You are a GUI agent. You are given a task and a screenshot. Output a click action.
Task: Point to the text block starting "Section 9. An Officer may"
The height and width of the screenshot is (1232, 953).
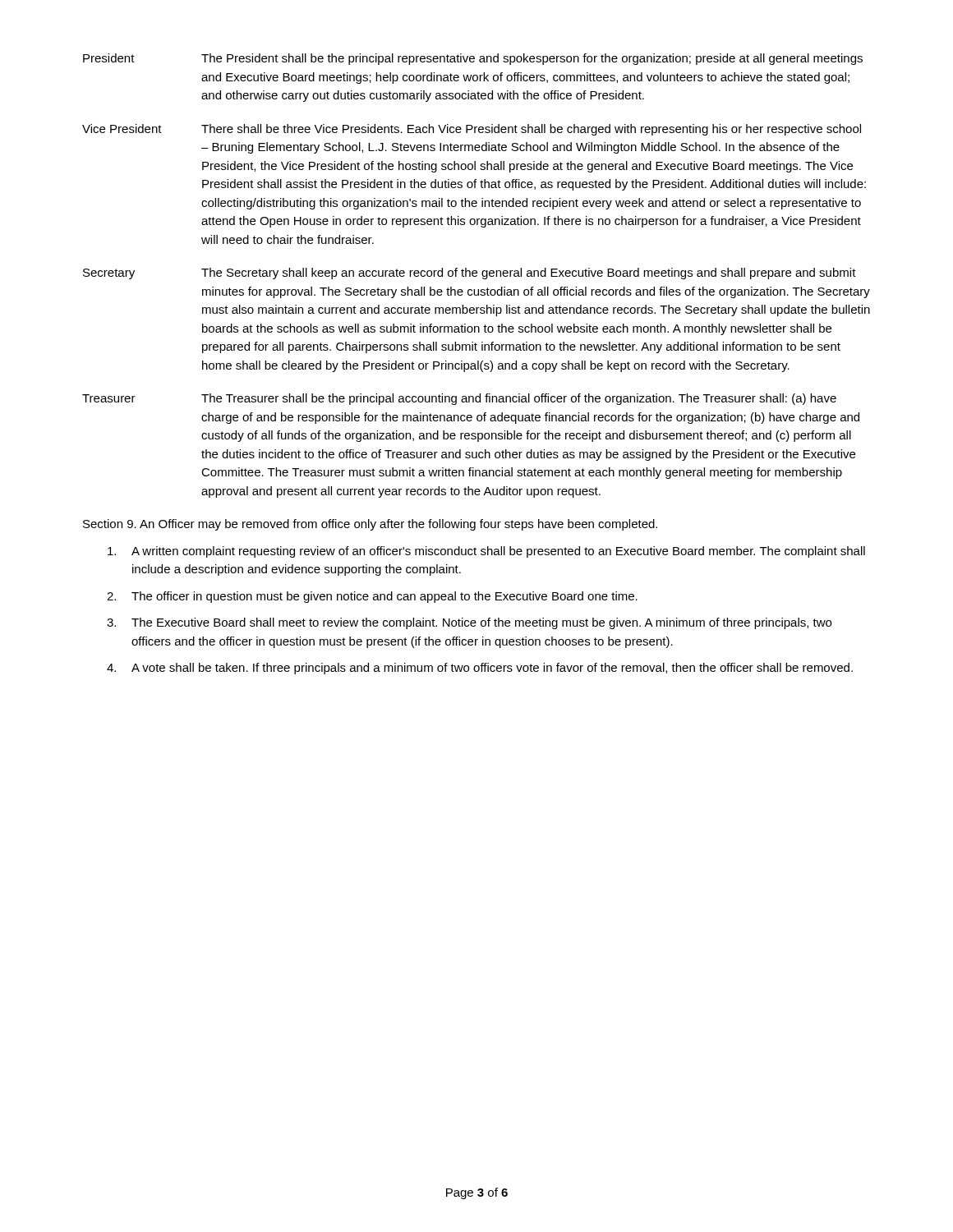(x=370, y=524)
